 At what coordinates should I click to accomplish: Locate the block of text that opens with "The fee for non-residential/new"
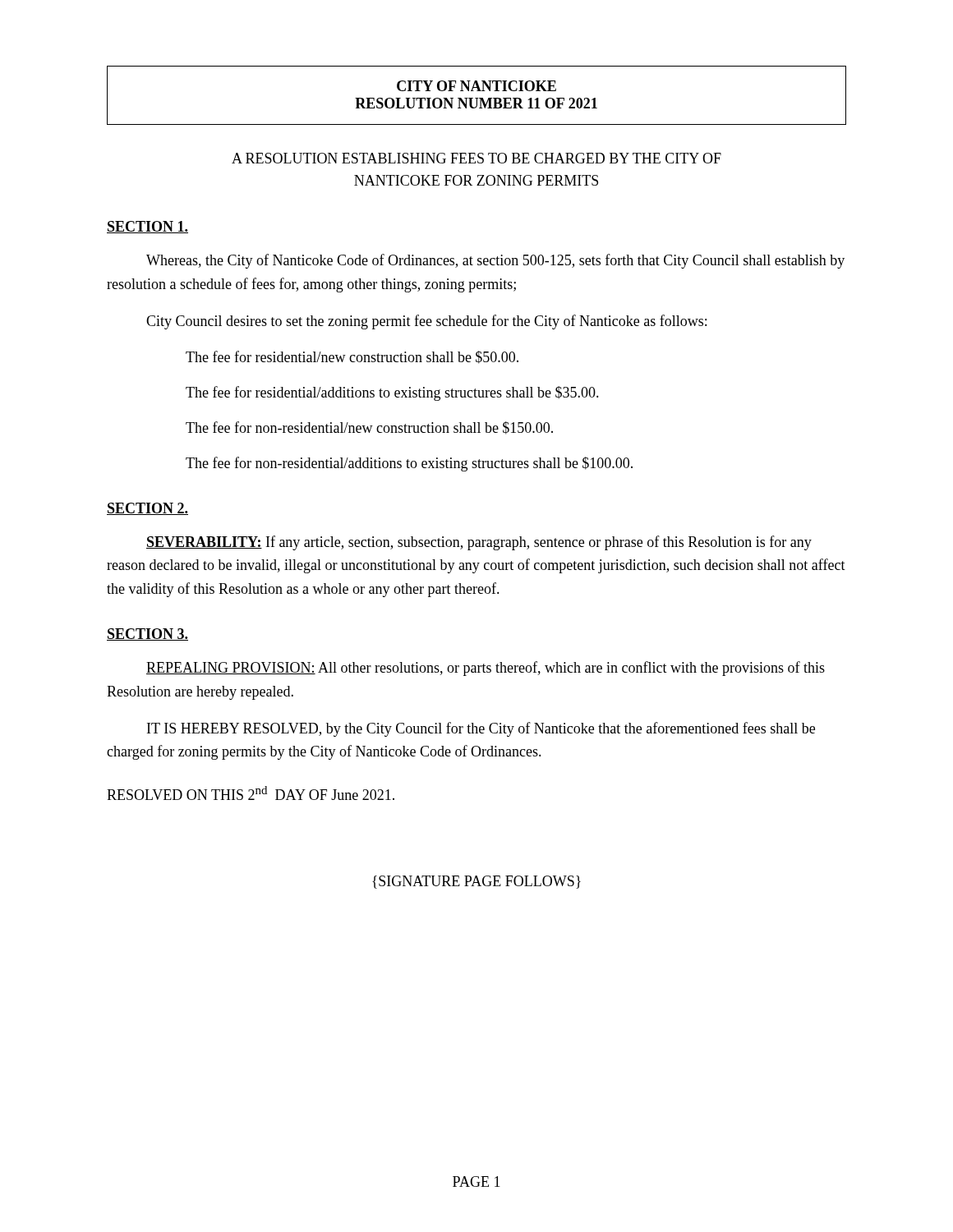click(x=370, y=428)
